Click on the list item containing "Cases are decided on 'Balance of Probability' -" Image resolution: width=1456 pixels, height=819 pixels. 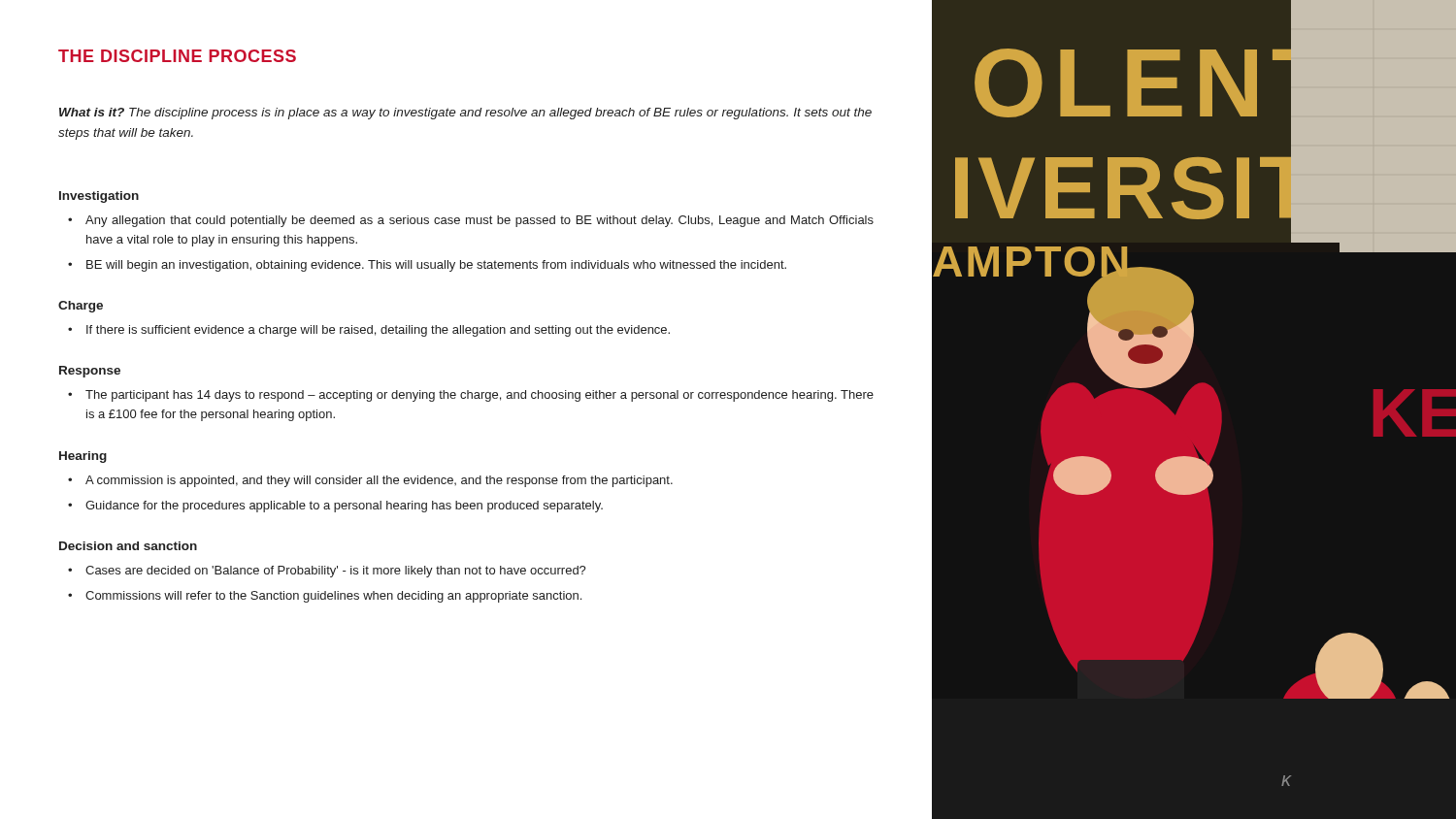[x=336, y=570]
